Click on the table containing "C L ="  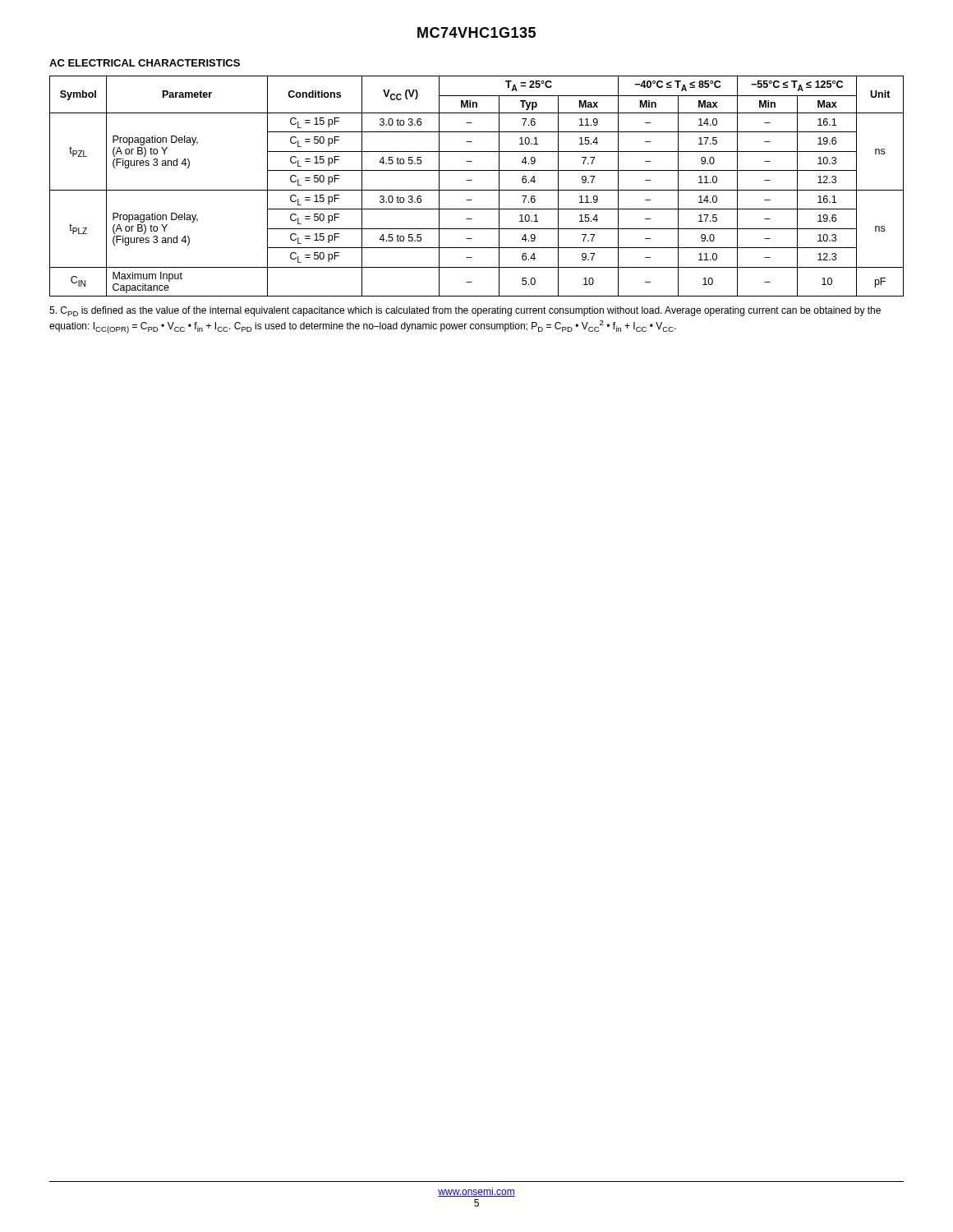coord(476,186)
